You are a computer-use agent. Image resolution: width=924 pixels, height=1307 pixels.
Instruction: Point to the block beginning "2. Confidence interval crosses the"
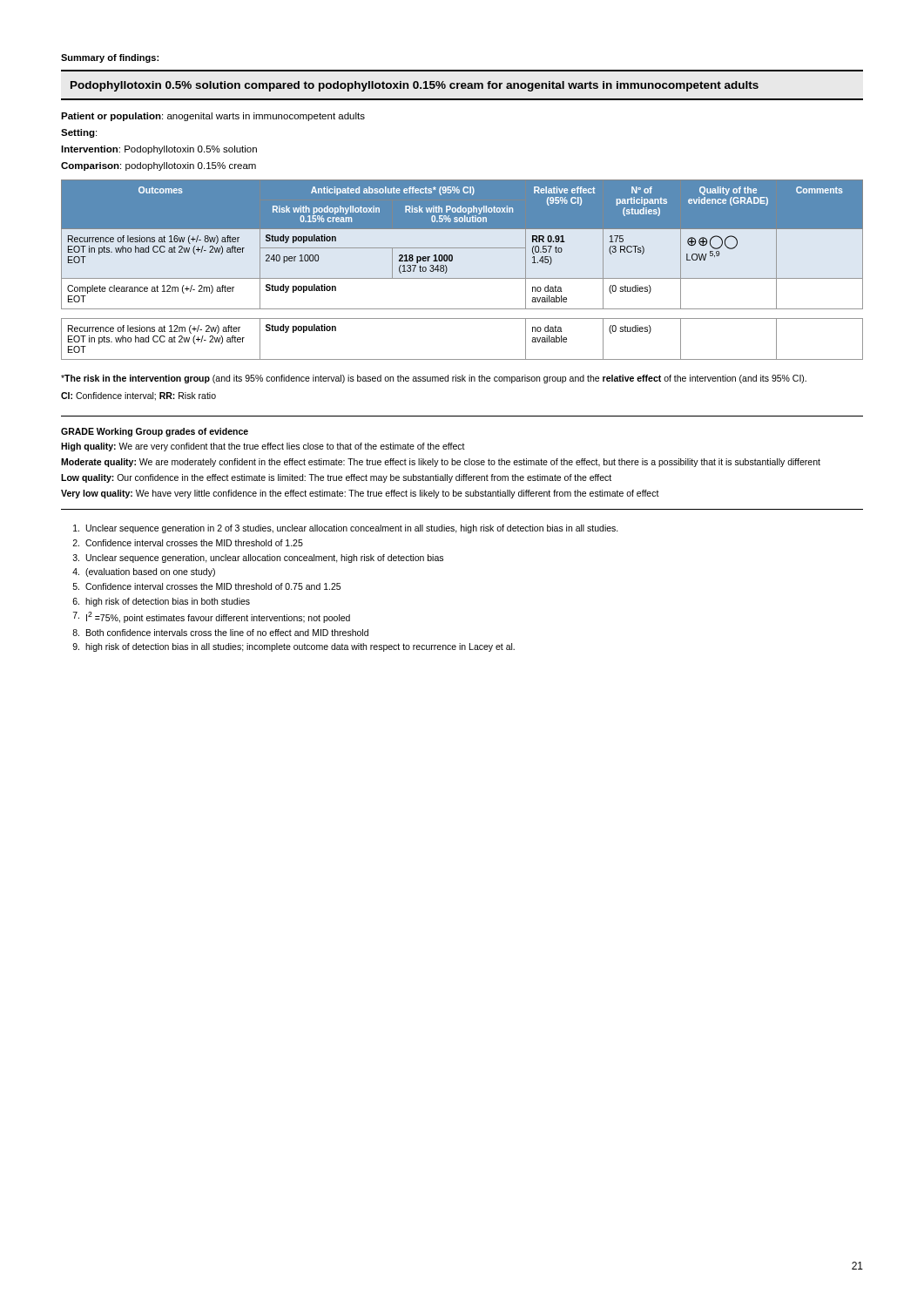point(182,543)
